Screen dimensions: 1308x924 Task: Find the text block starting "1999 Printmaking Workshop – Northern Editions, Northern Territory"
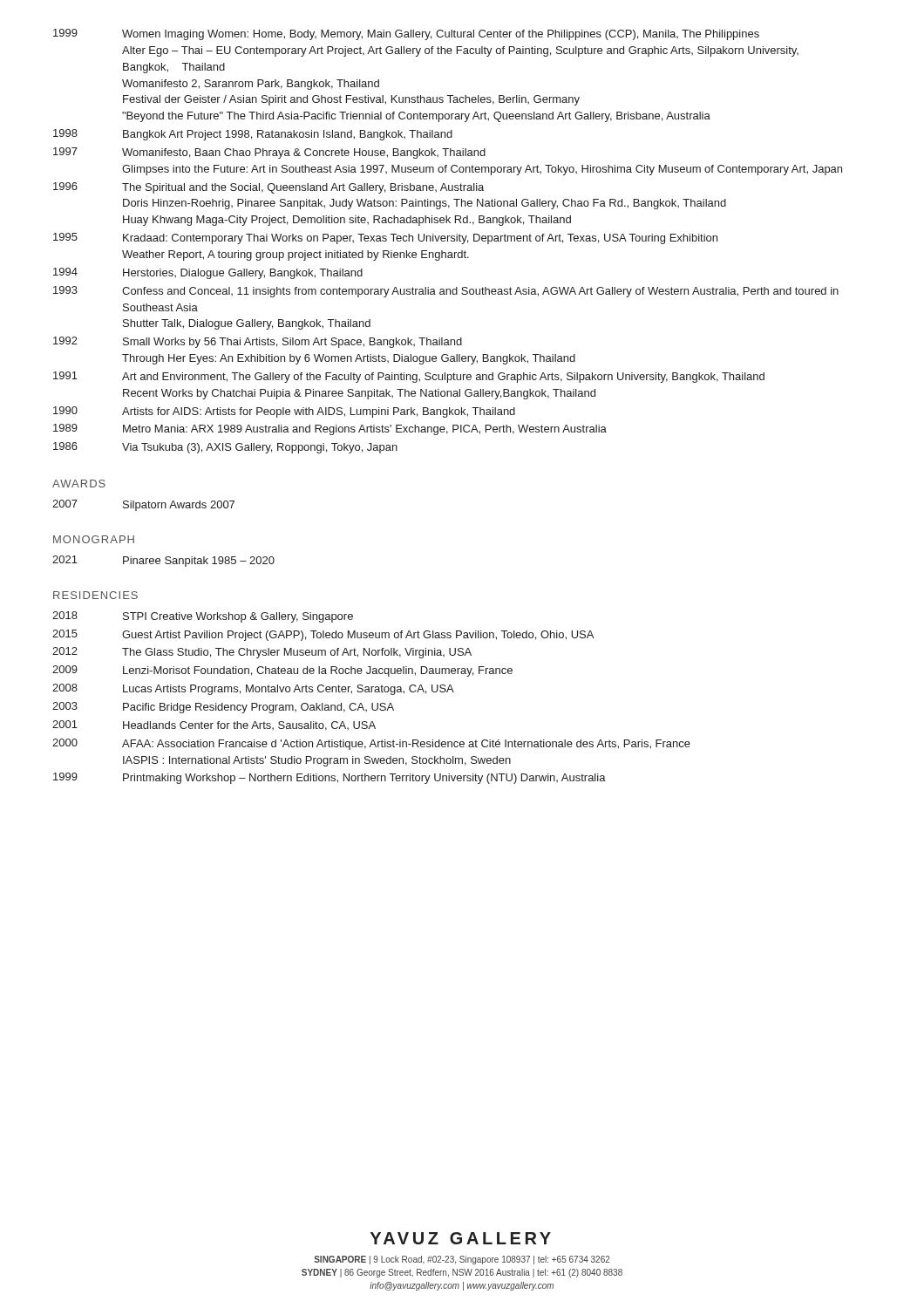tap(462, 779)
